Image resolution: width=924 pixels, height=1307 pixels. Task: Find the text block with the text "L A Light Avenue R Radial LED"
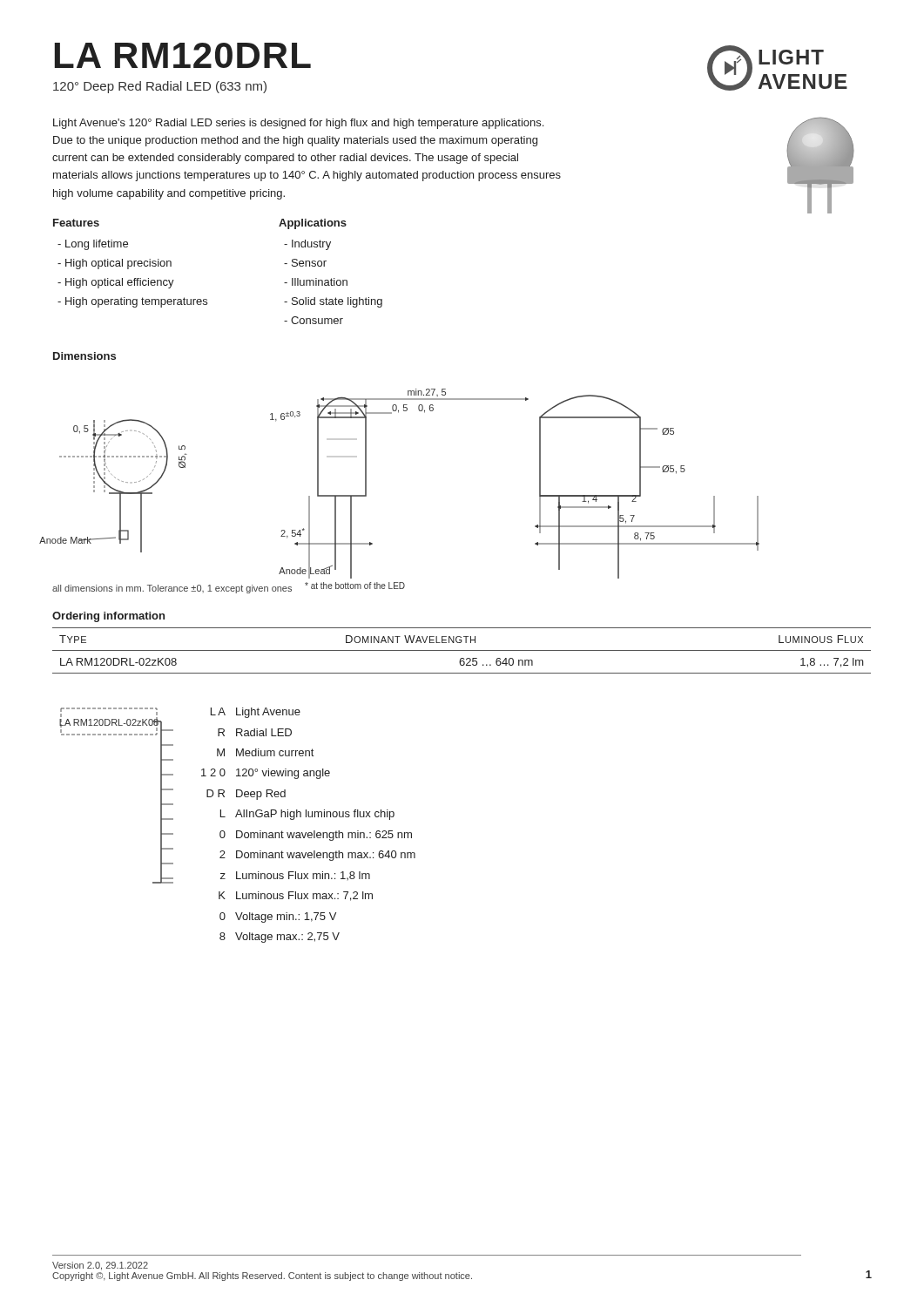[302, 824]
